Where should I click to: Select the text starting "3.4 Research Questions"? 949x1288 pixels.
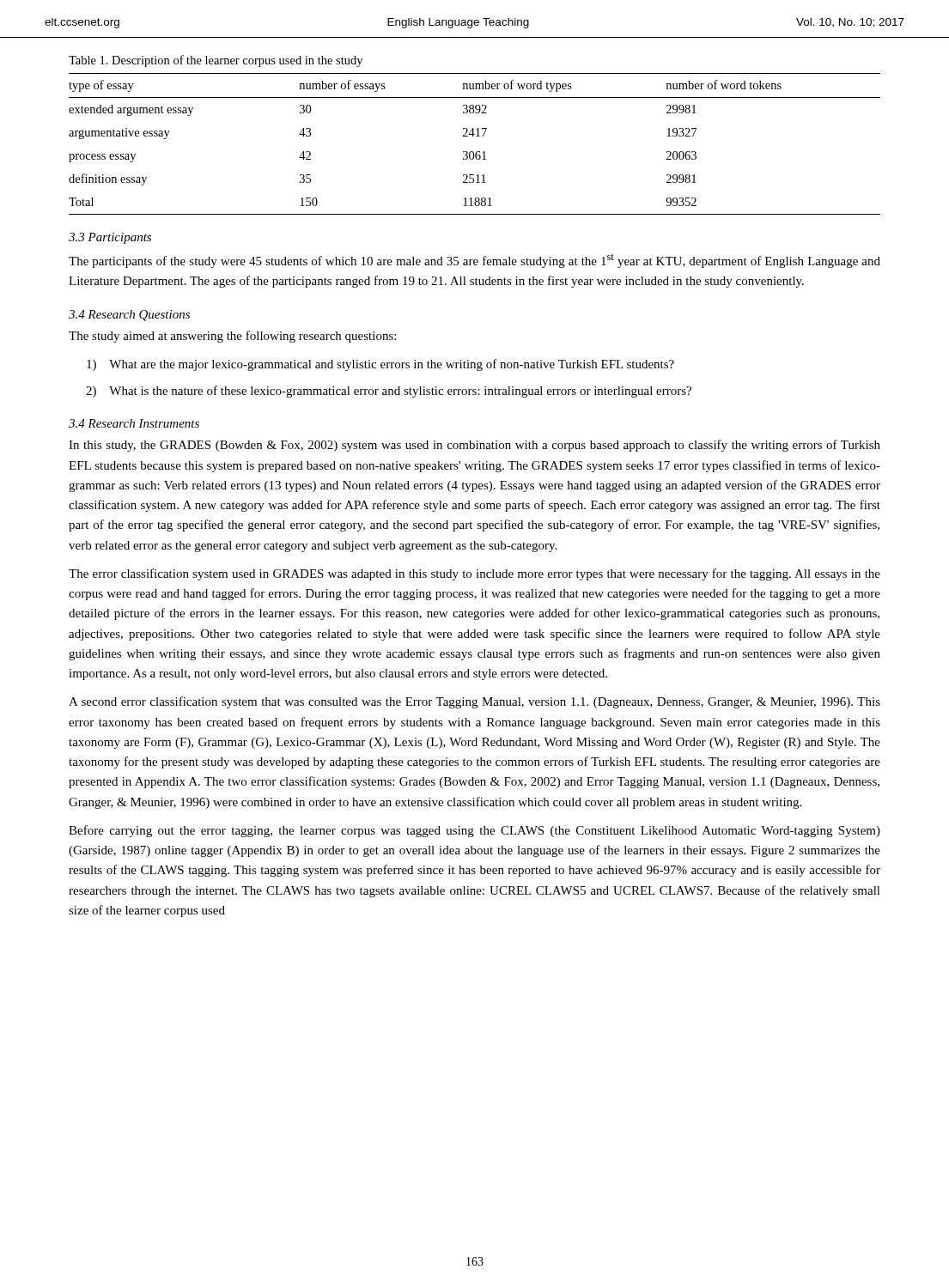pos(129,314)
